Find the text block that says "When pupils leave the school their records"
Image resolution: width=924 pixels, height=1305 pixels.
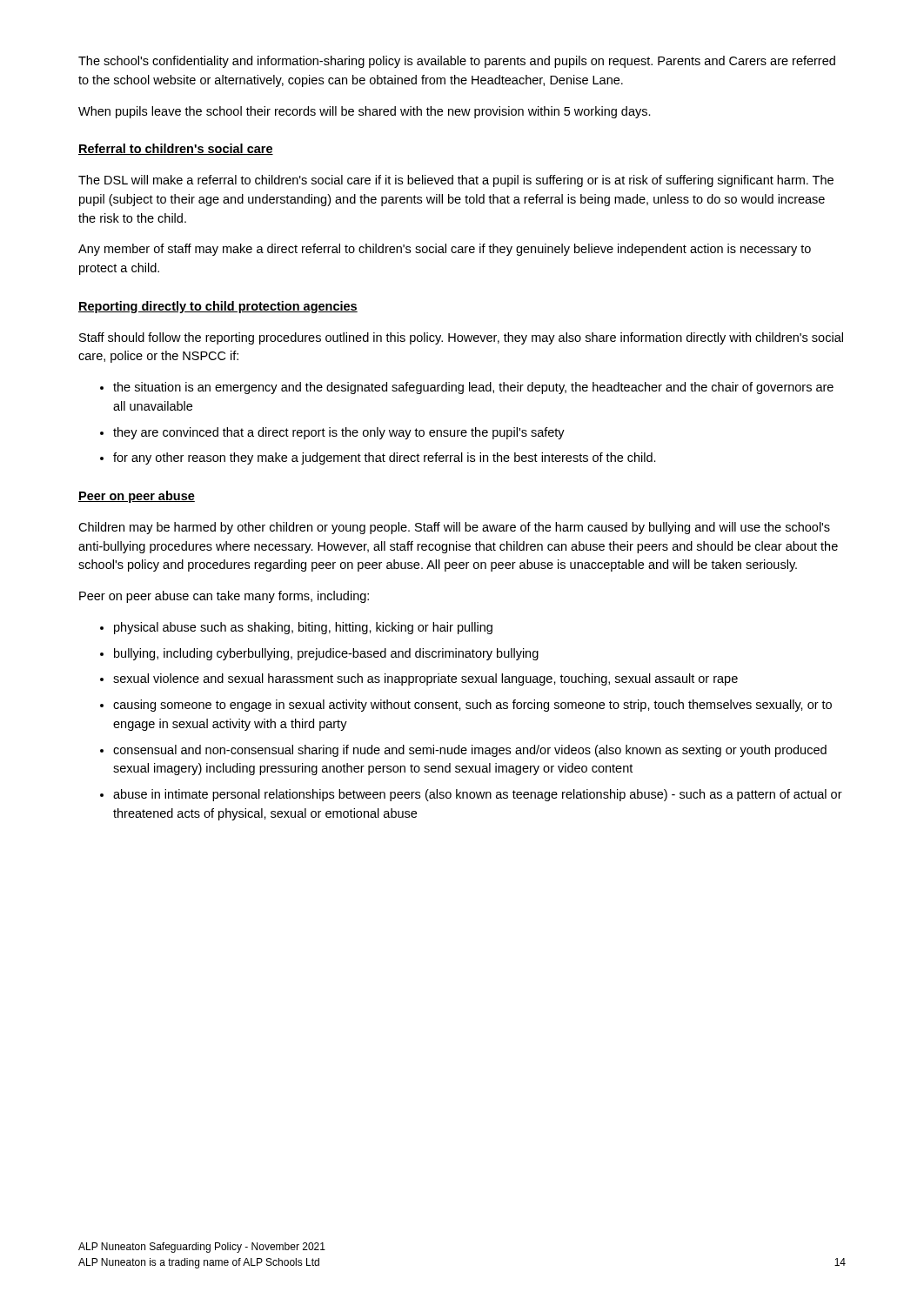tap(462, 112)
